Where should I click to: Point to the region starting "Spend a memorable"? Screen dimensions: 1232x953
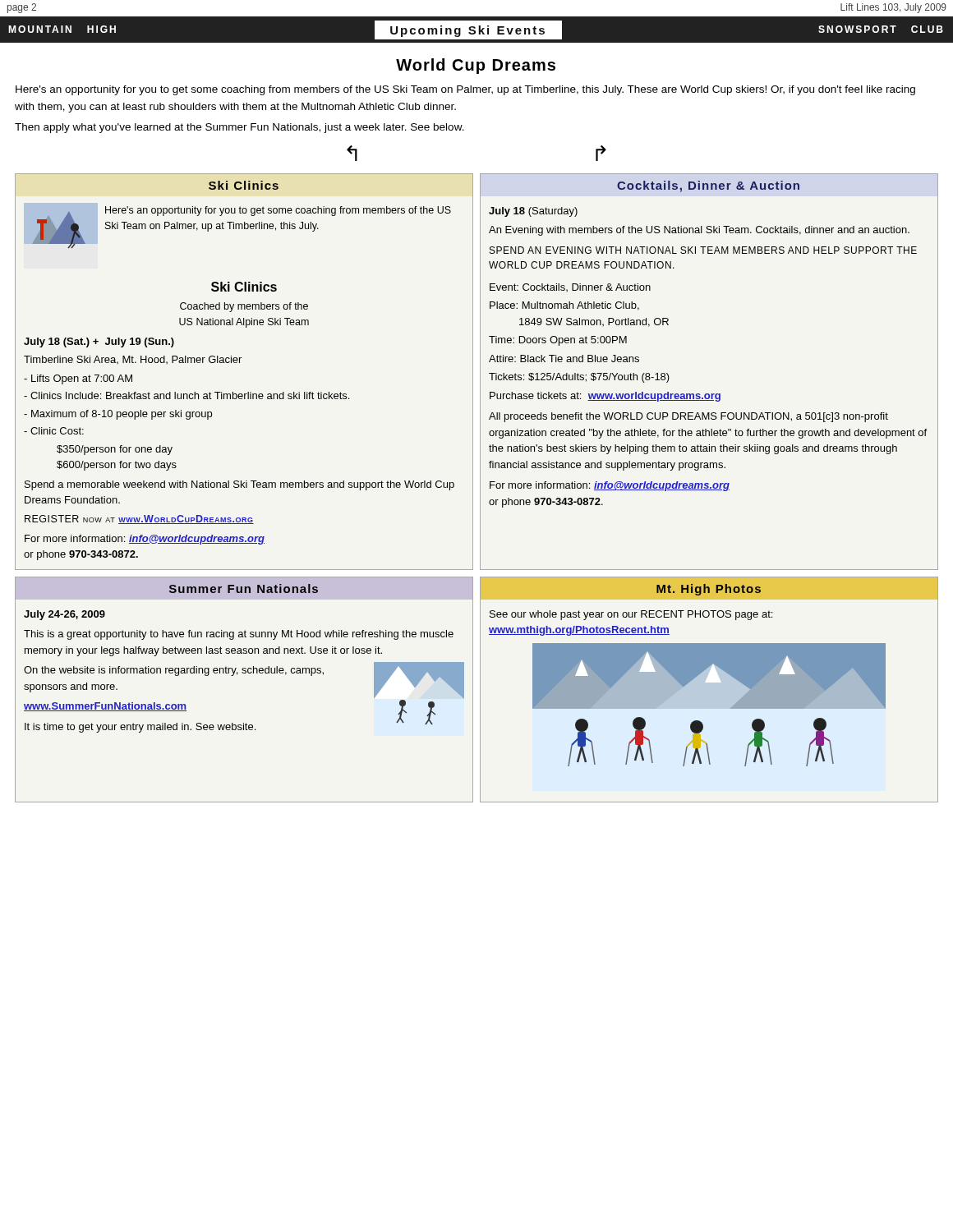coord(239,492)
